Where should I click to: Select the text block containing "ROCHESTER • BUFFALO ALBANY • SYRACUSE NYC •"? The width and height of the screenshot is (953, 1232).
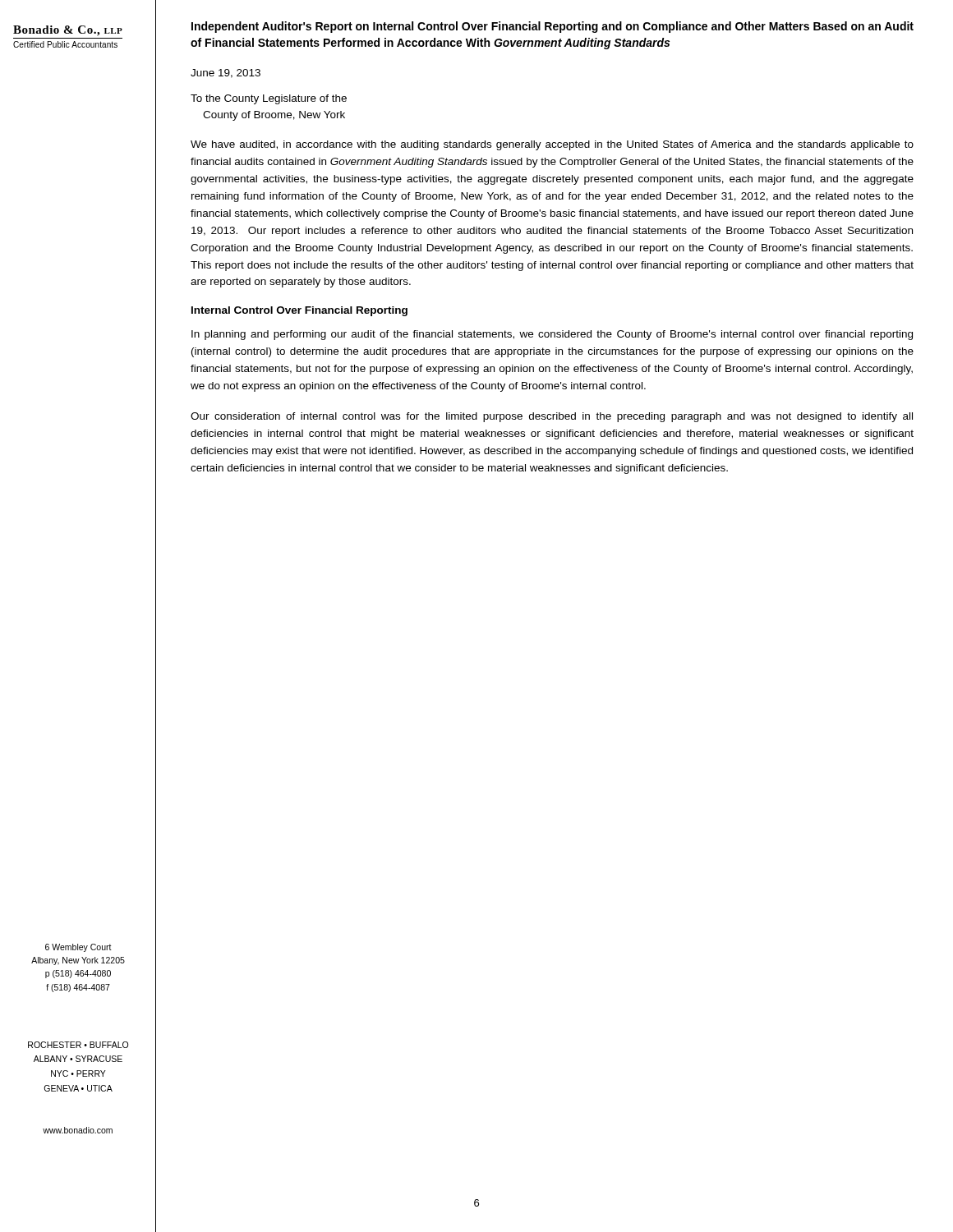coord(78,1066)
